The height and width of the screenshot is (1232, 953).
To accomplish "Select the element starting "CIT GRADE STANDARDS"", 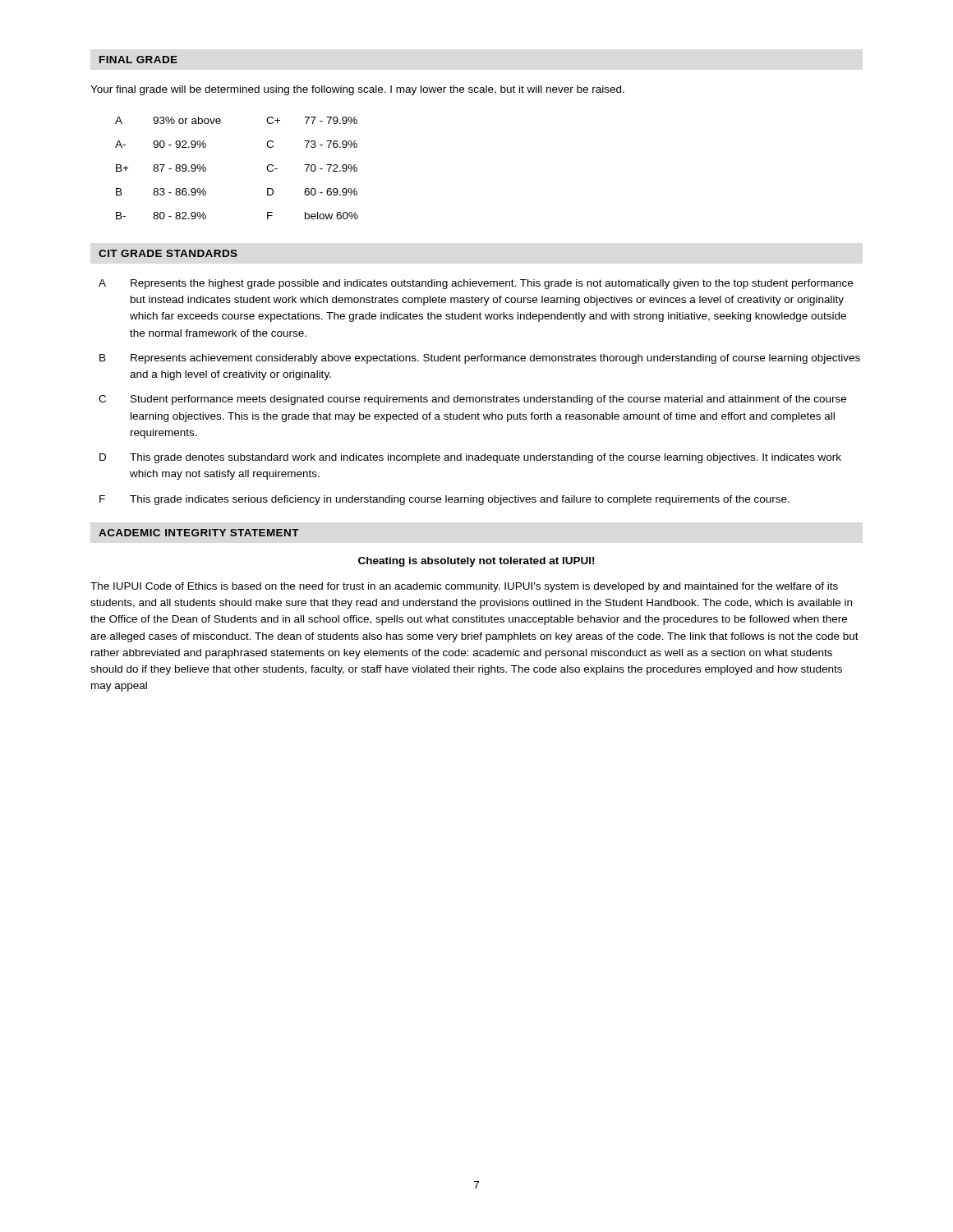I will [x=168, y=253].
